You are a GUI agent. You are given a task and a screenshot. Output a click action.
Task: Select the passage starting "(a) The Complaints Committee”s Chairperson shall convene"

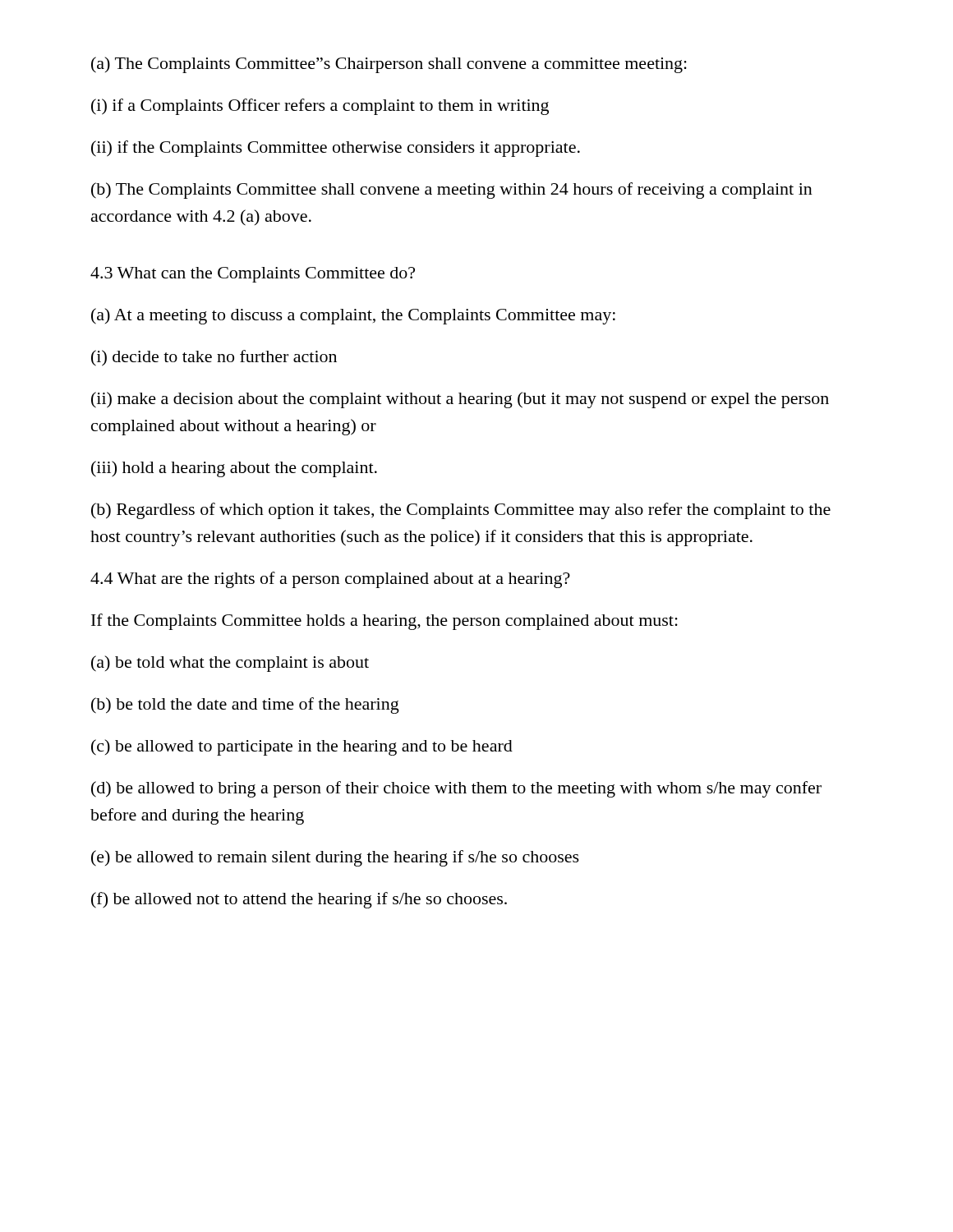coord(389,63)
